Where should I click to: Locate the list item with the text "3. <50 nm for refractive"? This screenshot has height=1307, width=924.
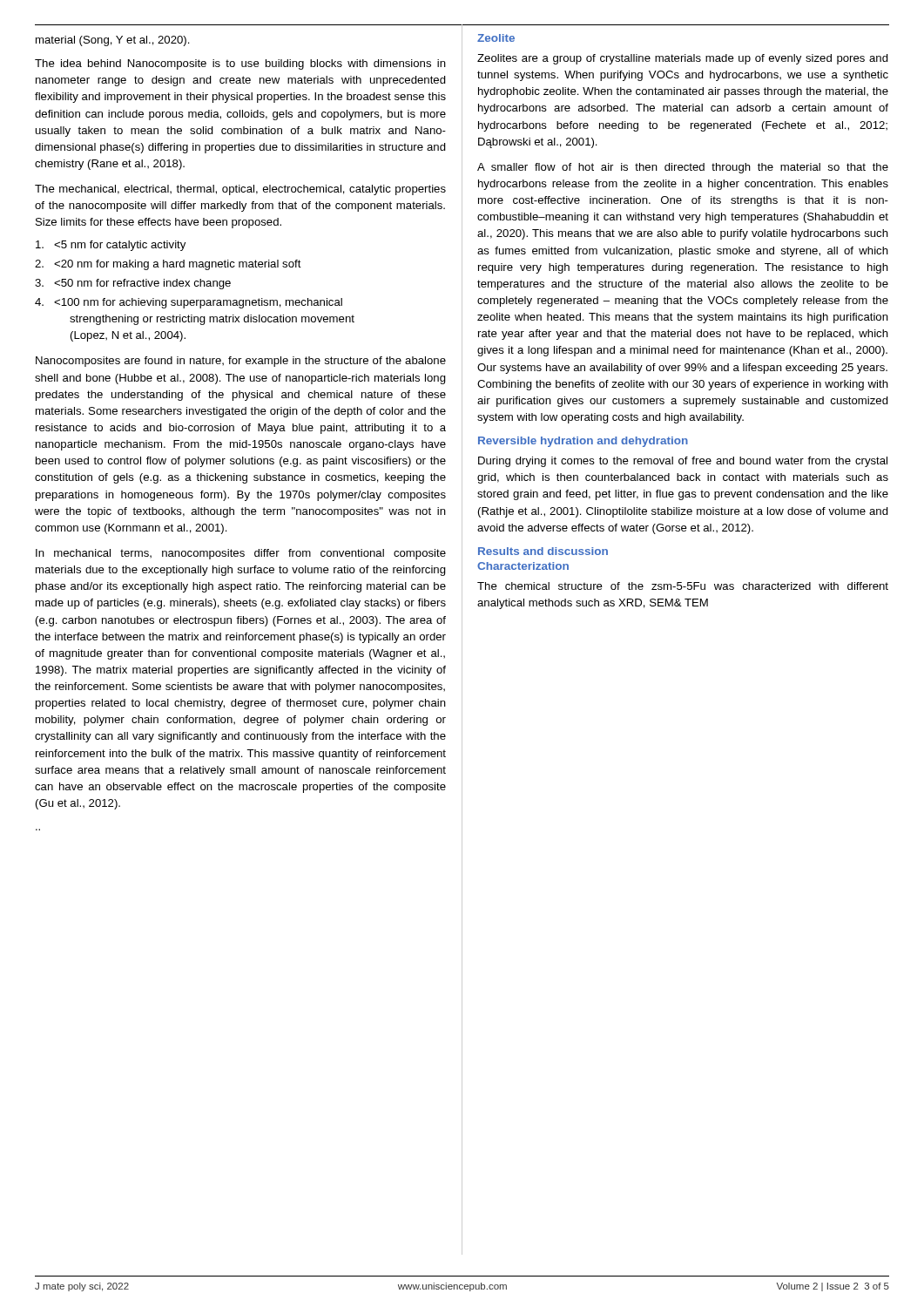point(133,283)
